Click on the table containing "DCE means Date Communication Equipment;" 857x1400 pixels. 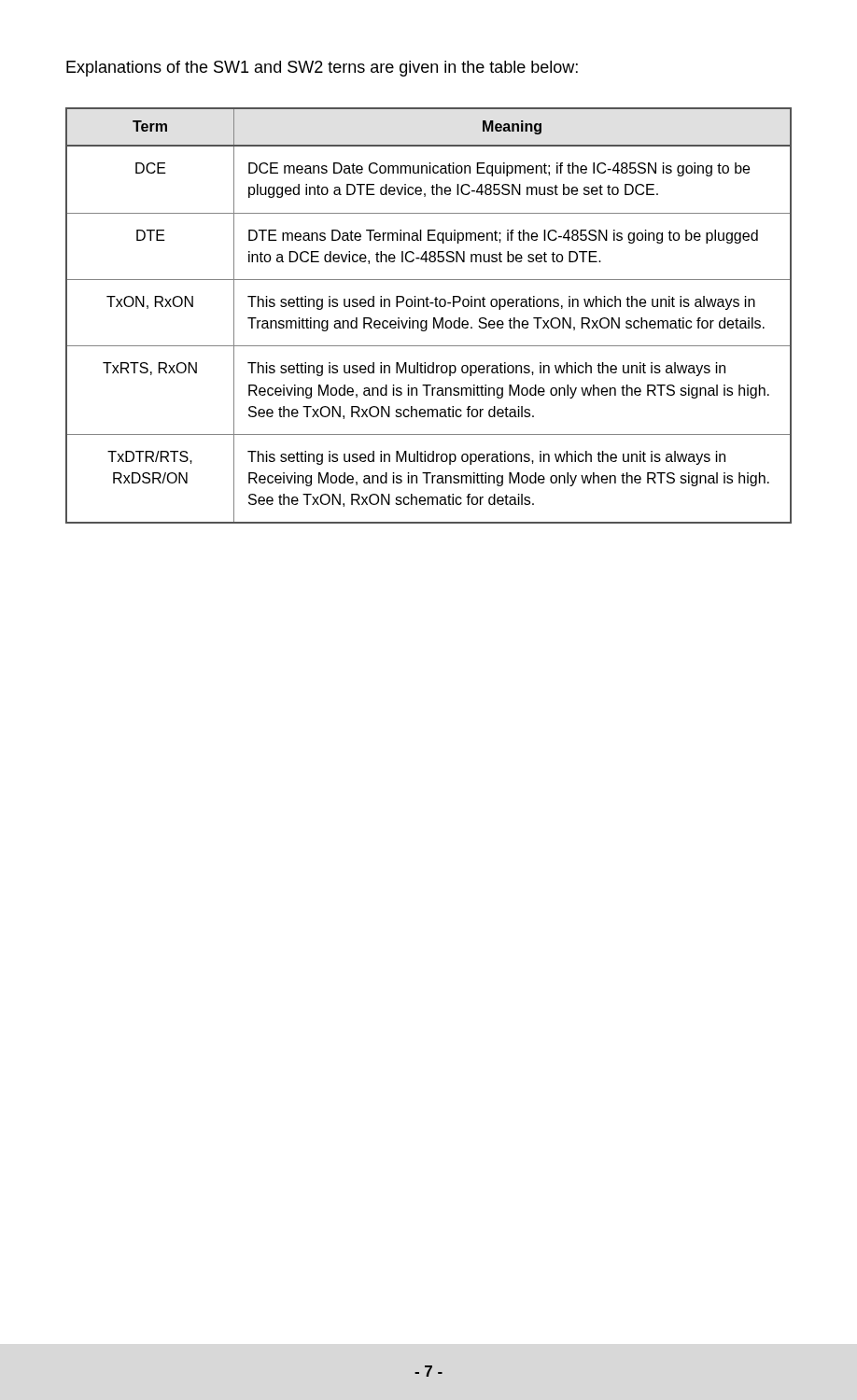click(x=428, y=316)
